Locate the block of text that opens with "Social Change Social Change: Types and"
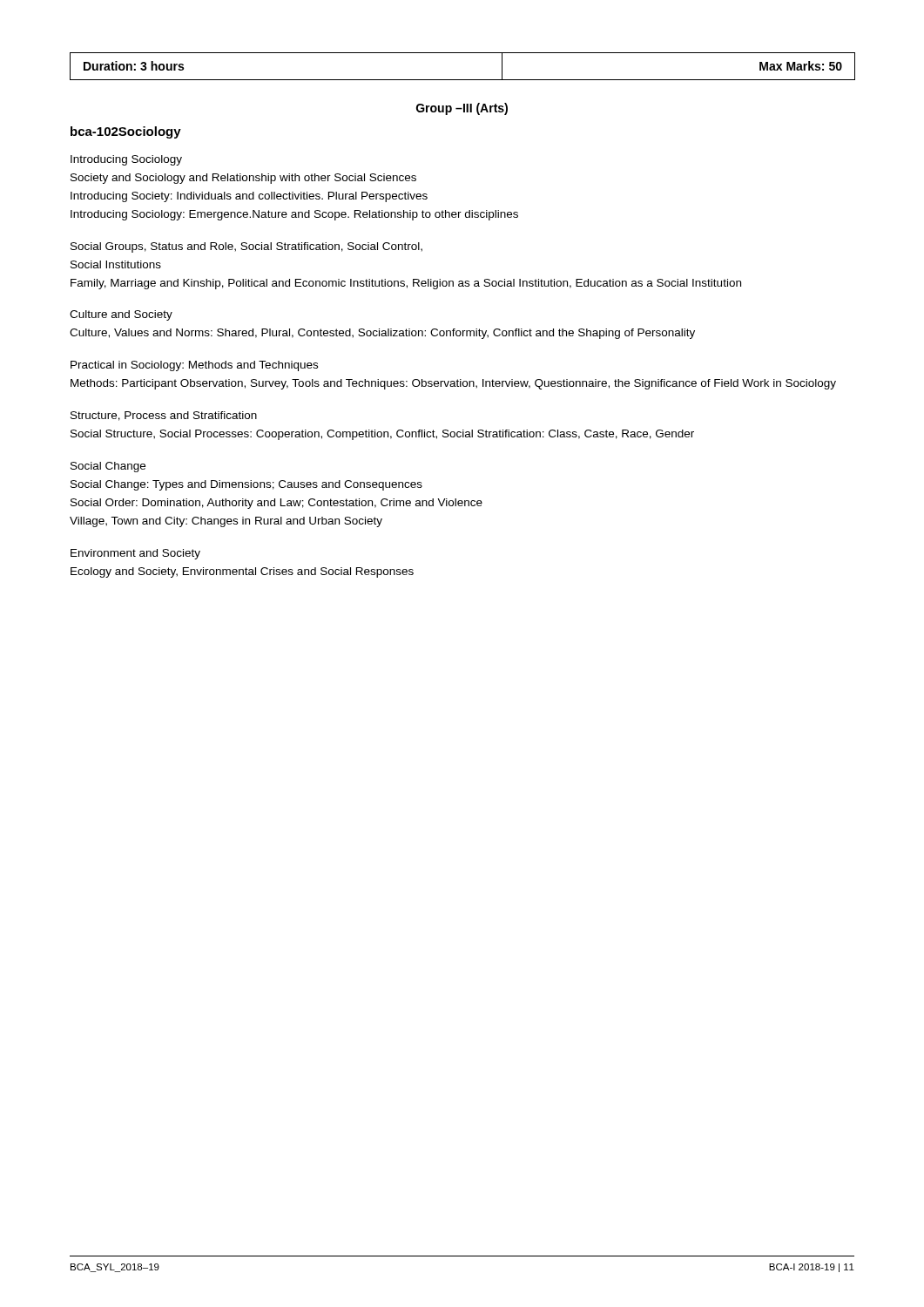The image size is (924, 1307). click(276, 493)
